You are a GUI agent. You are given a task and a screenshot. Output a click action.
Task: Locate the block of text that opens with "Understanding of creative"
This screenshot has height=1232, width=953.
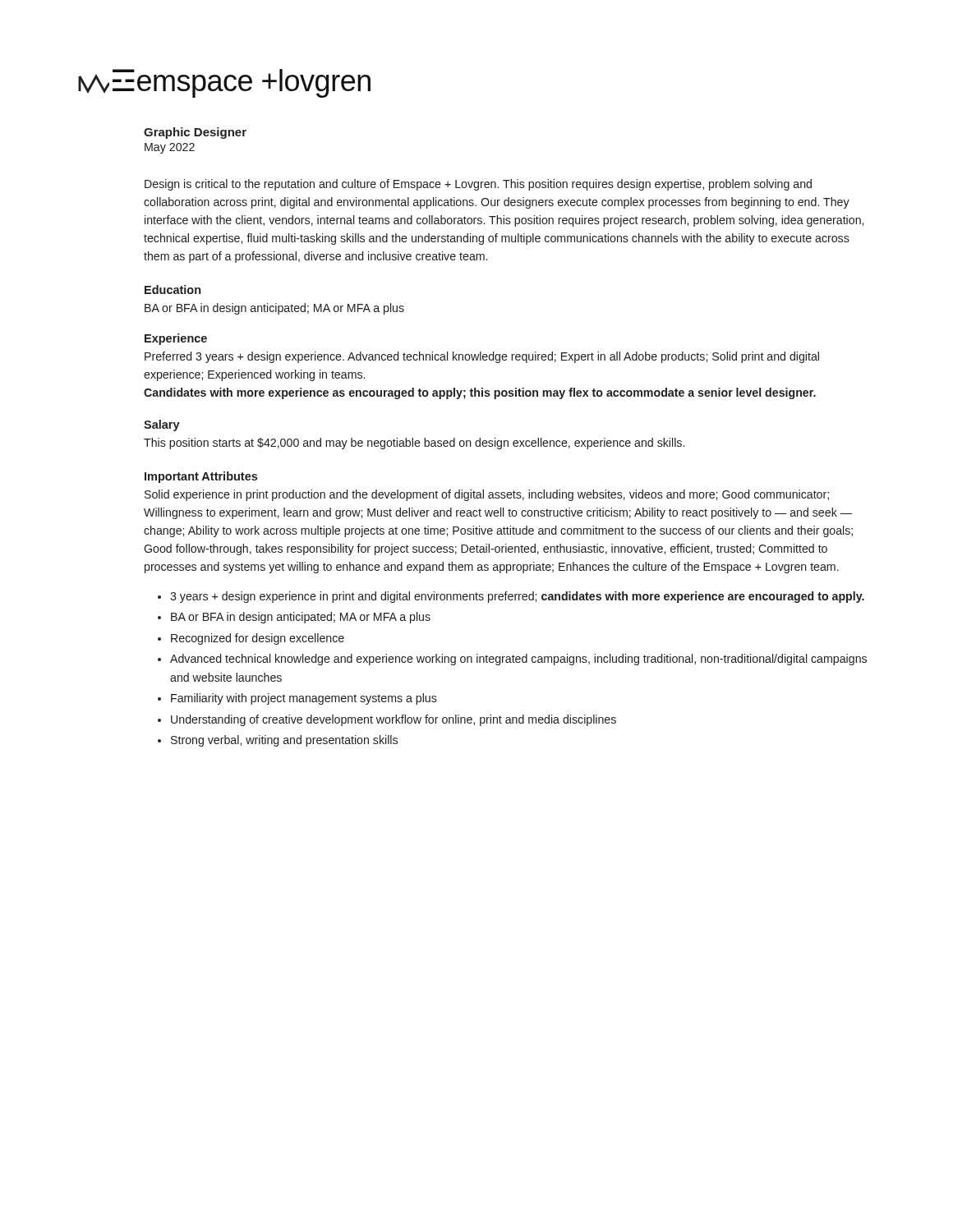point(393,719)
